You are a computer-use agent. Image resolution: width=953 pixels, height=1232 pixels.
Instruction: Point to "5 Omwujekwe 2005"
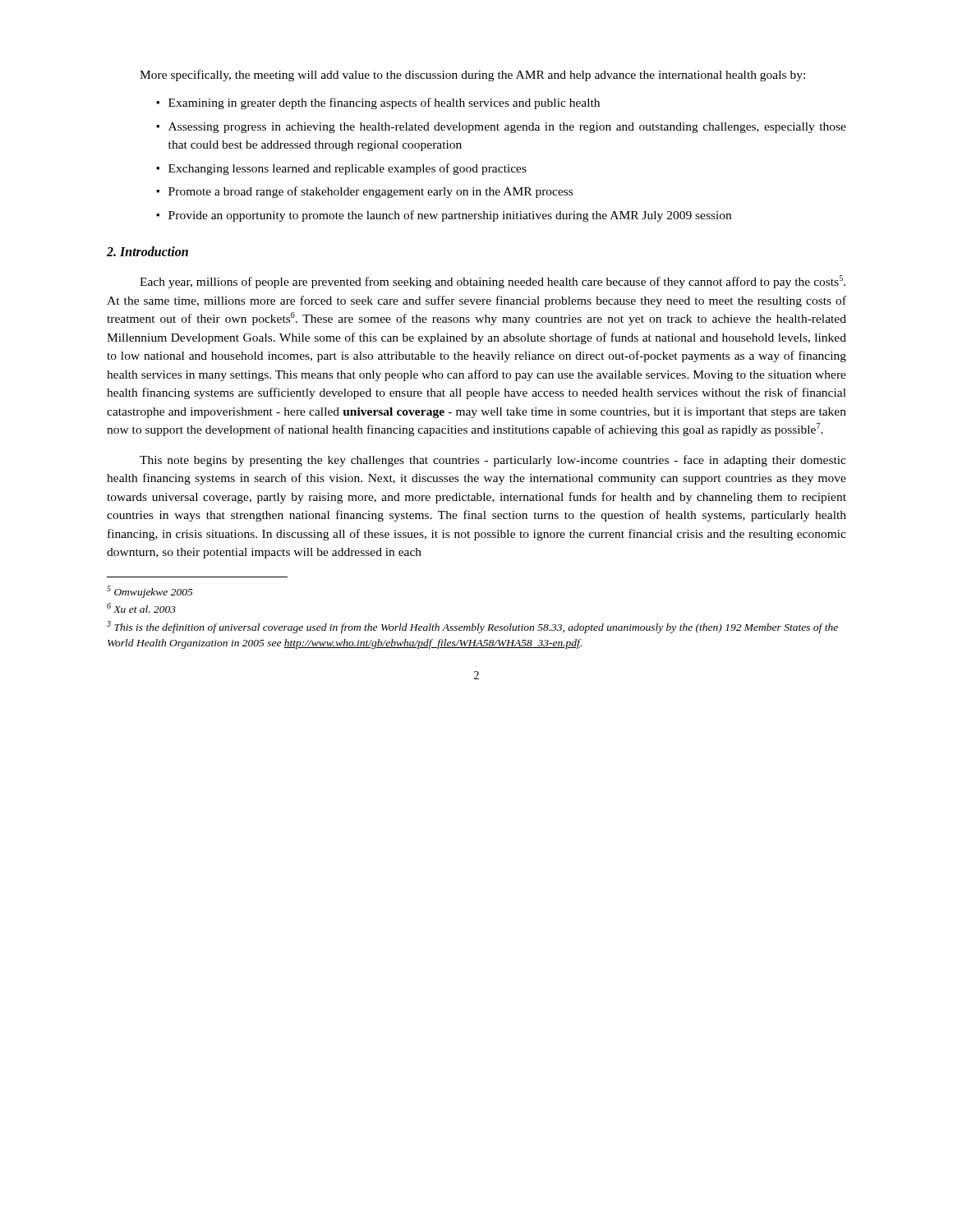pyautogui.click(x=150, y=591)
